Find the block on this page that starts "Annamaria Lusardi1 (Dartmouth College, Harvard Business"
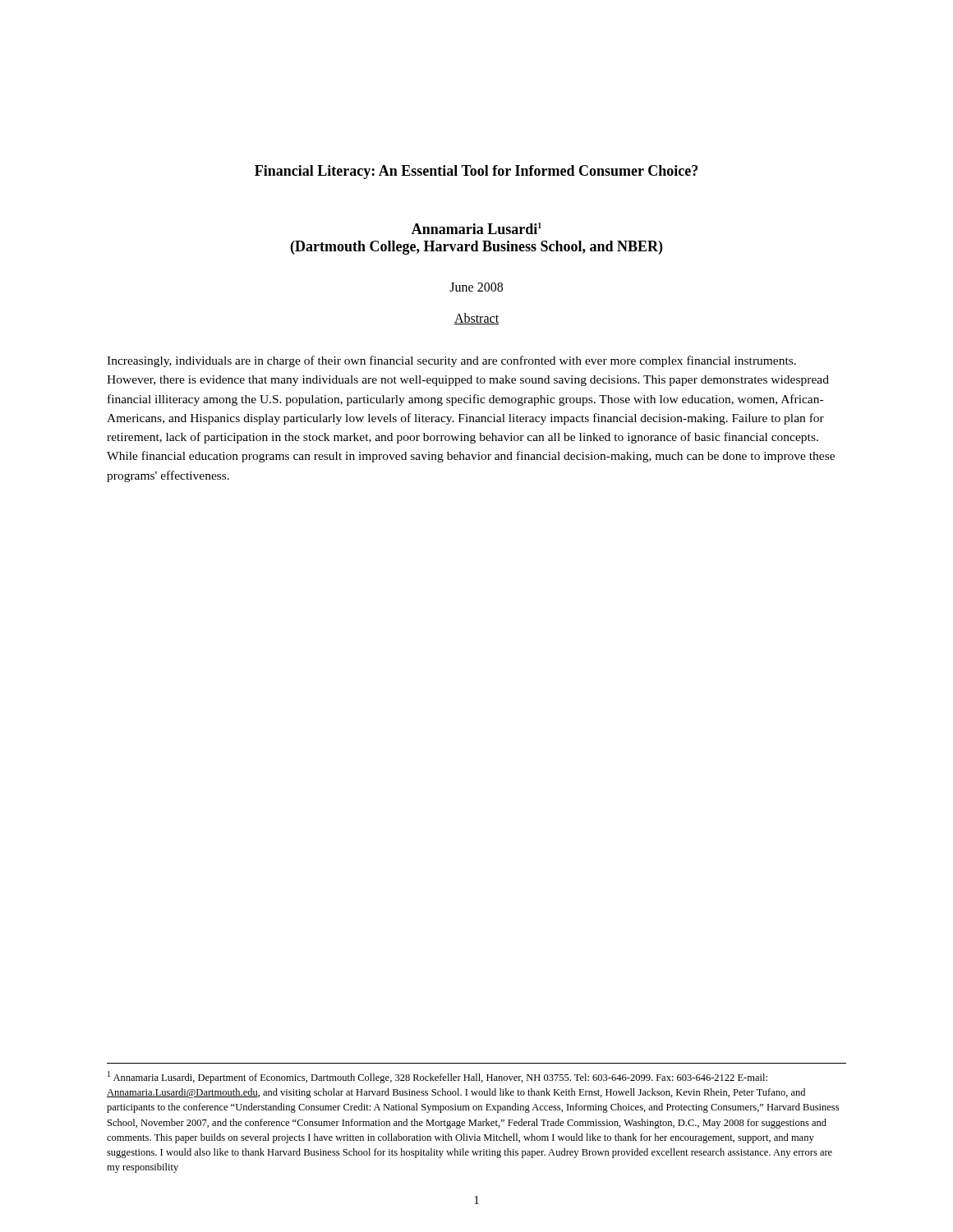Screen dimensions: 1232x953 (476, 238)
